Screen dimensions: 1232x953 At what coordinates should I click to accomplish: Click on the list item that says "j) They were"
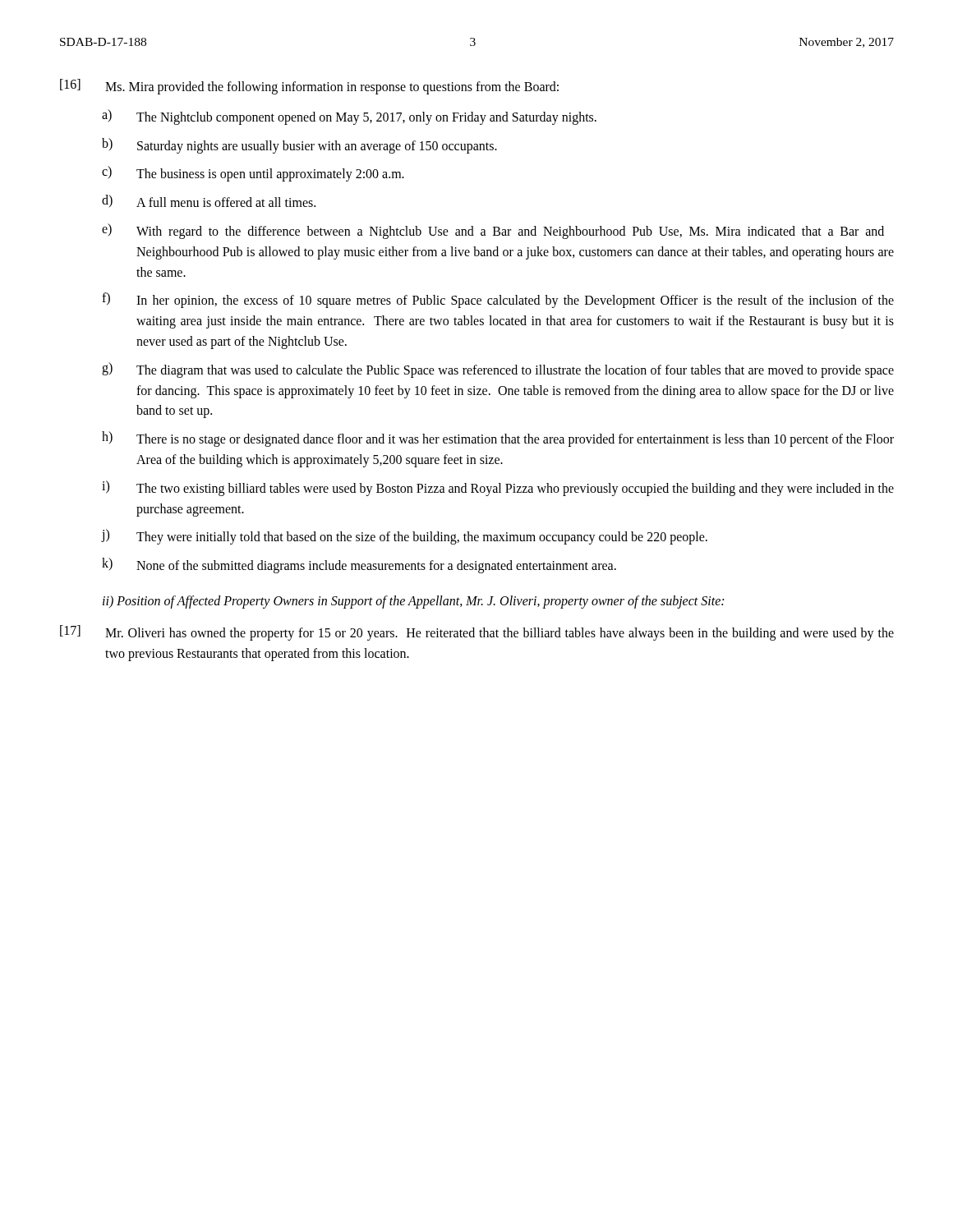[498, 538]
